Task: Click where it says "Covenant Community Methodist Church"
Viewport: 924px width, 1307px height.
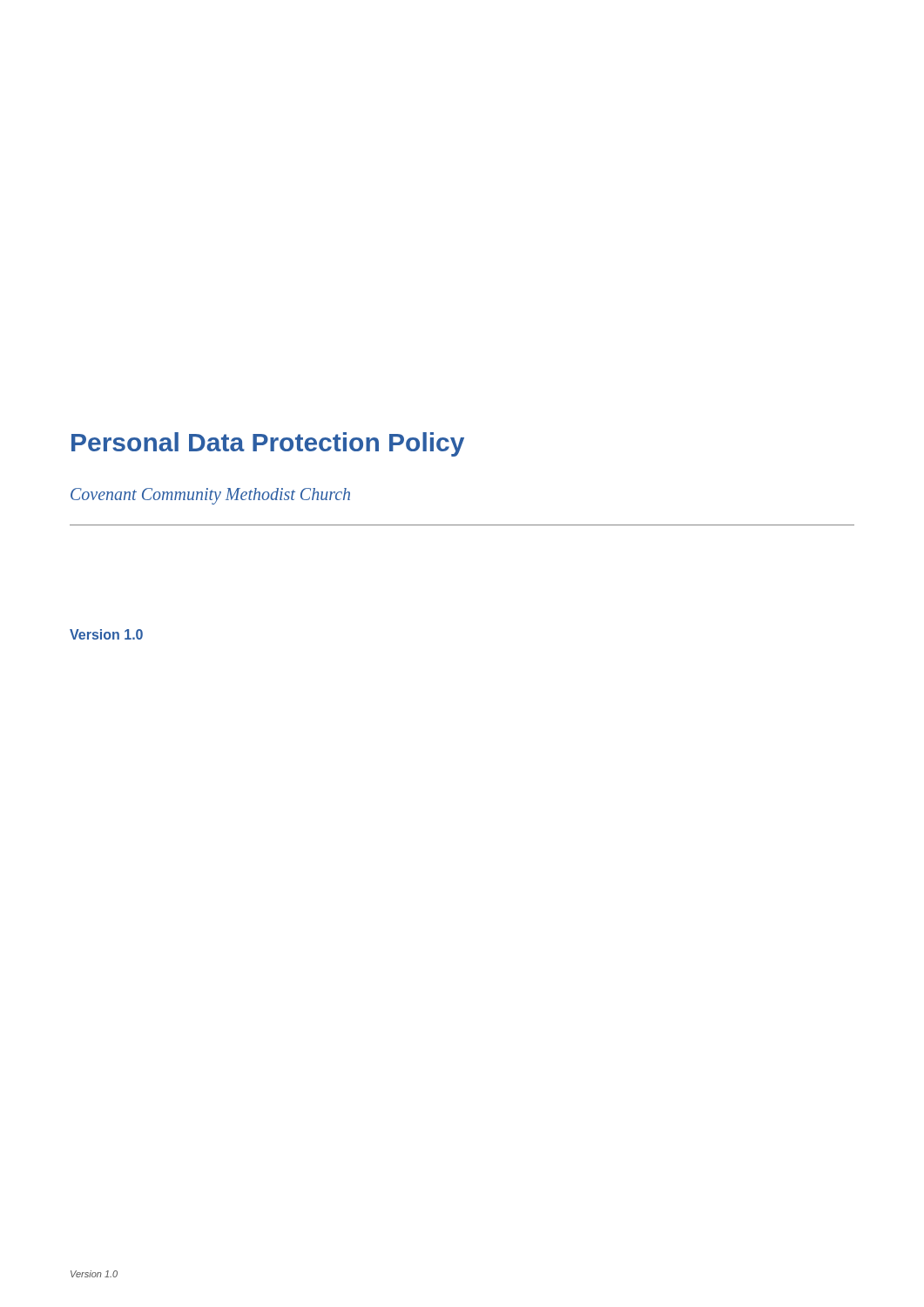Action: point(210,496)
